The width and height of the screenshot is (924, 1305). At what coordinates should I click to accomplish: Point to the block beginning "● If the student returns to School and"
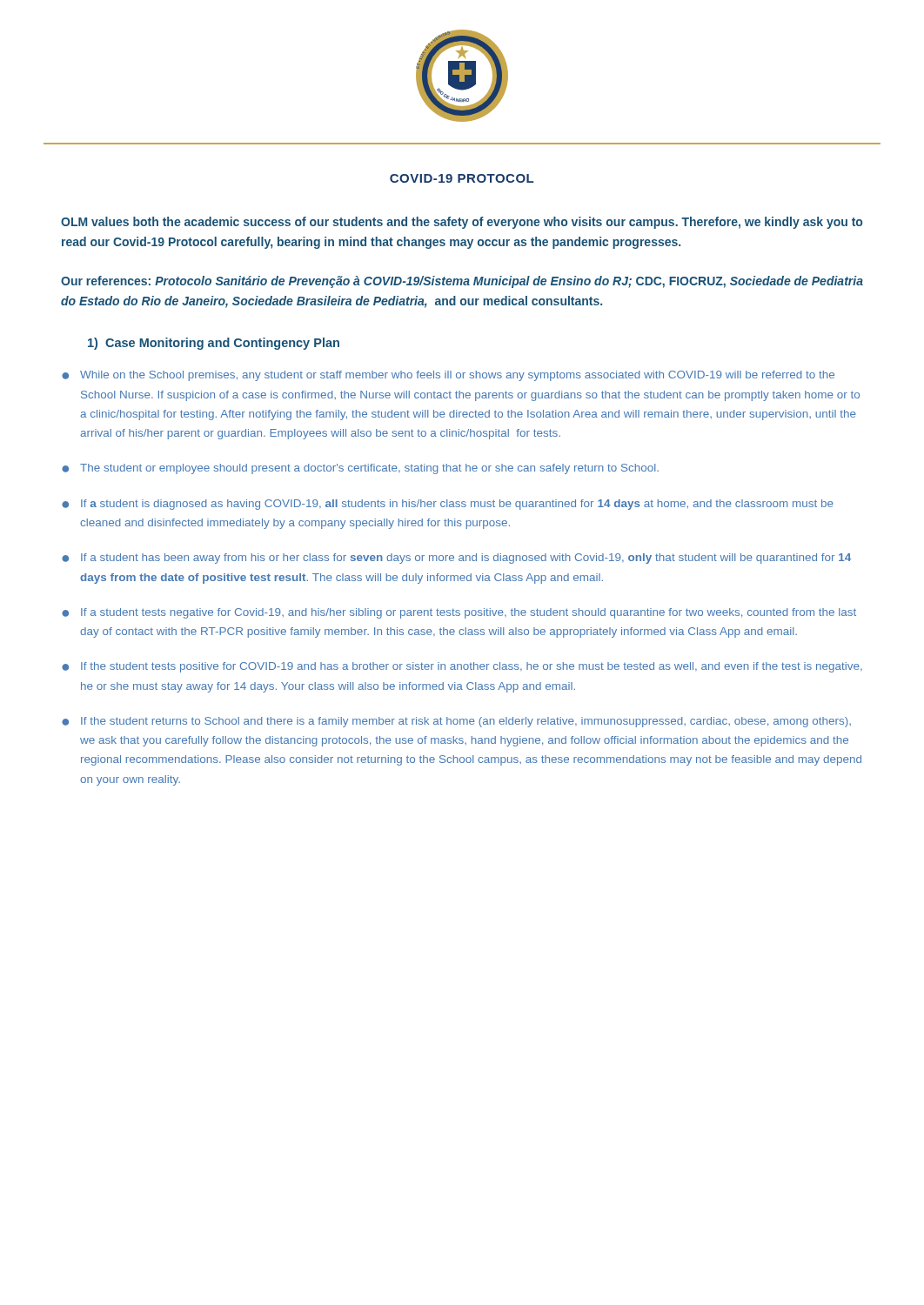pyautogui.click(x=462, y=750)
